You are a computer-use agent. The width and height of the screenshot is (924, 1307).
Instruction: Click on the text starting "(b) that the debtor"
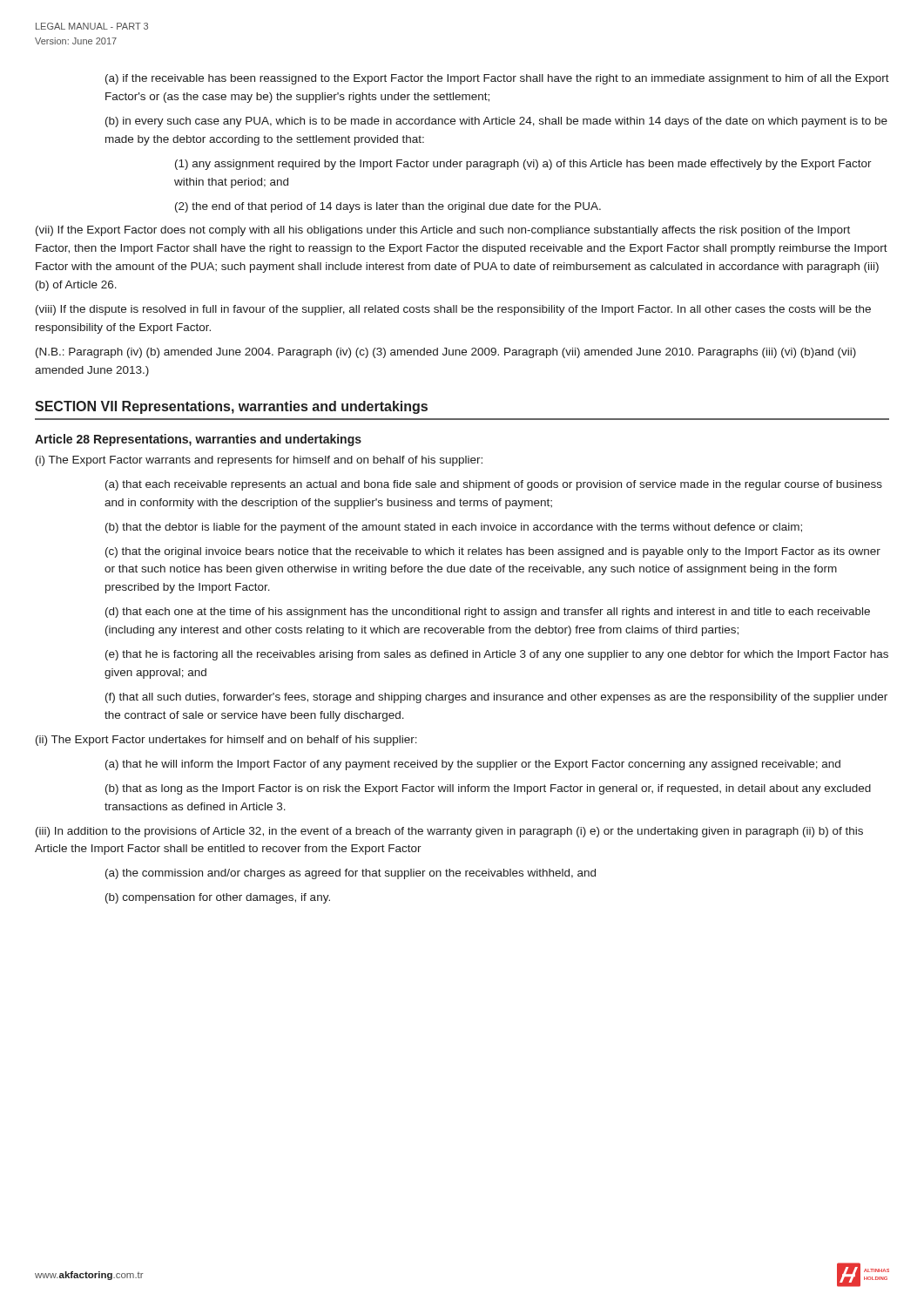[497, 527]
